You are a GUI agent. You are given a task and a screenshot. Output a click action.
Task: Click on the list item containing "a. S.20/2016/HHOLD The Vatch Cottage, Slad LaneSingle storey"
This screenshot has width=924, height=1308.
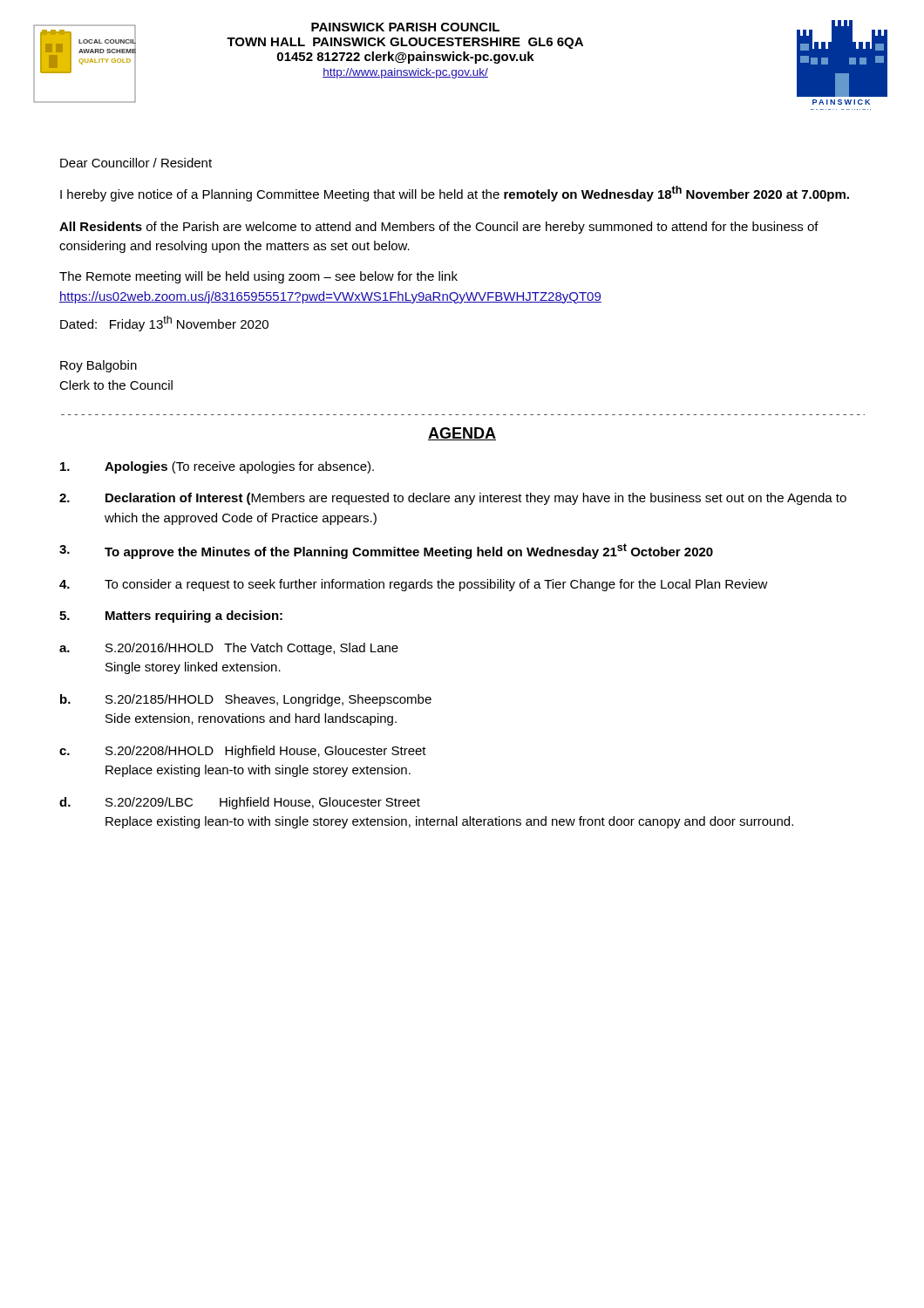pyautogui.click(x=229, y=649)
